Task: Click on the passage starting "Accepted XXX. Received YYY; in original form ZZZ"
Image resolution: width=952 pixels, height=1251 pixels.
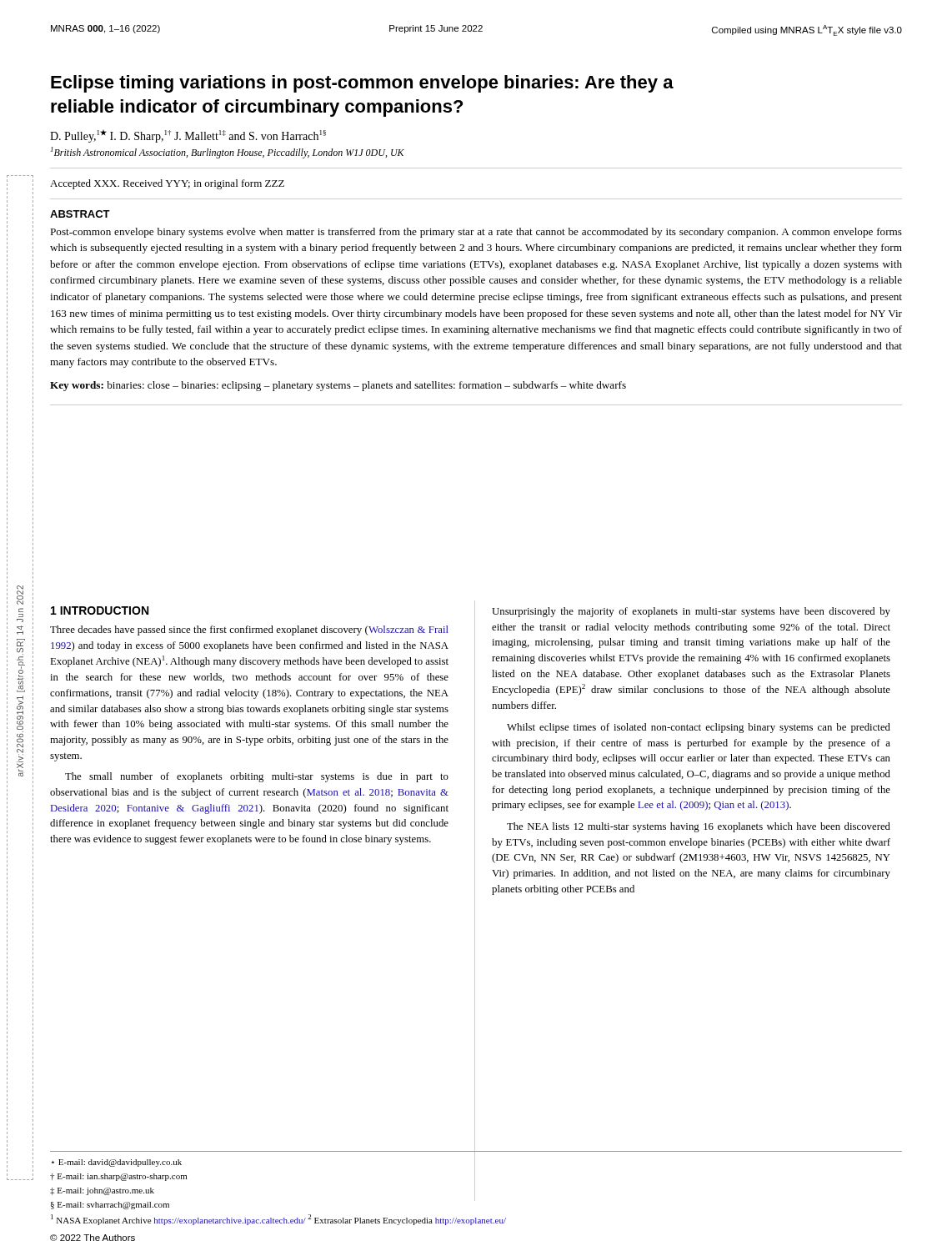Action: (x=167, y=183)
